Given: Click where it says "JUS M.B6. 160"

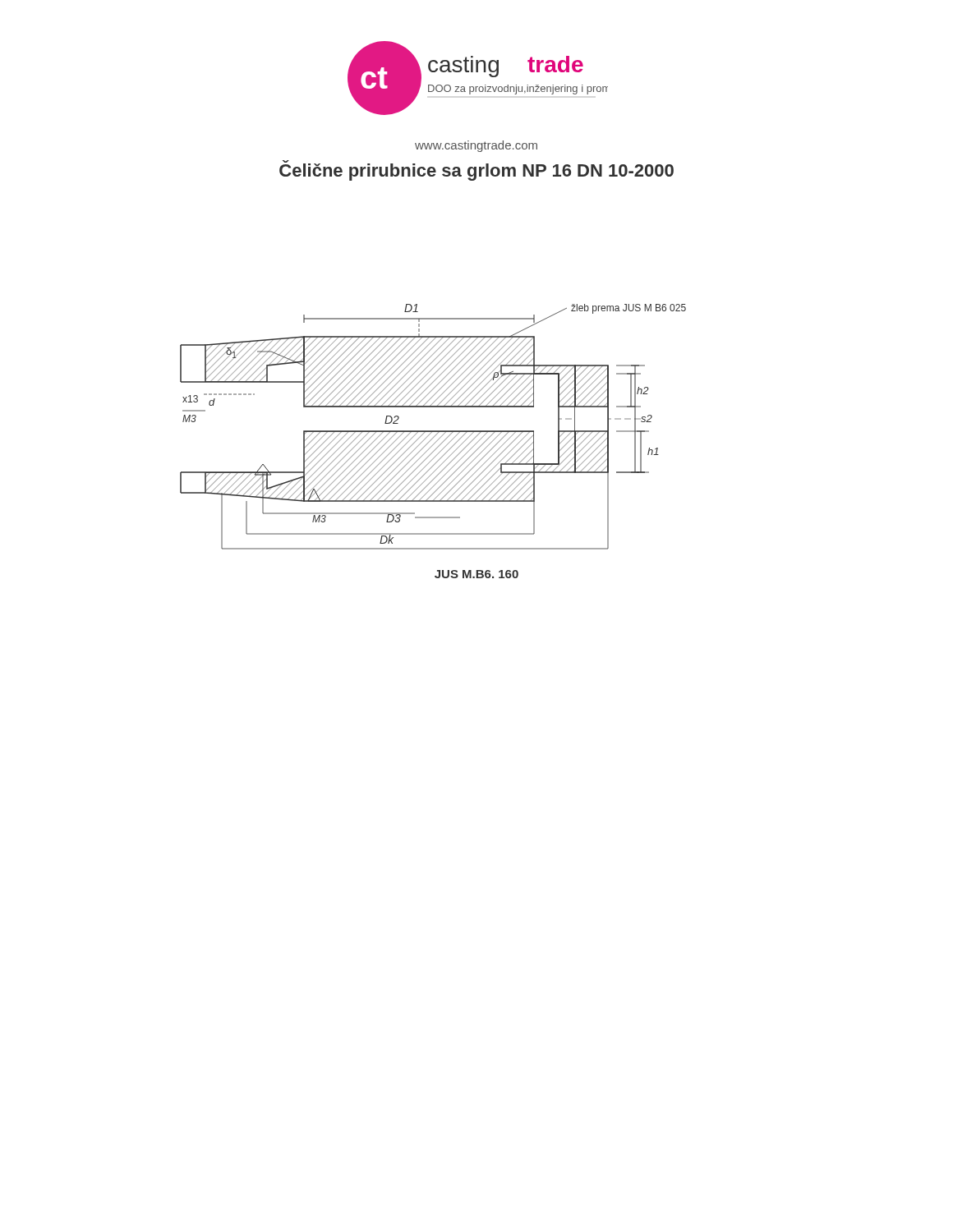Looking at the screenshot, I should (x=476, y=574).
